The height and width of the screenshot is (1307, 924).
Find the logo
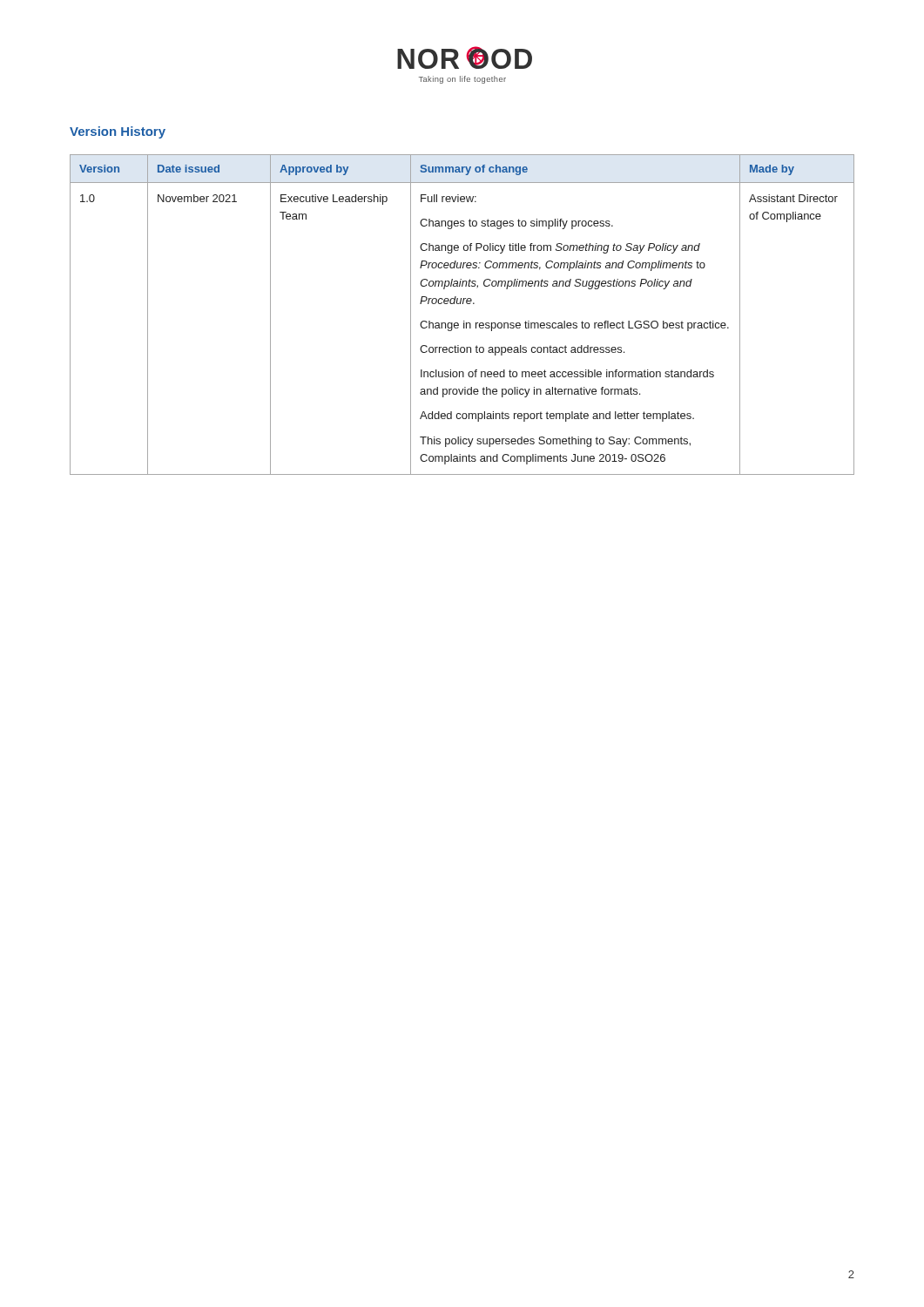pos(462,60)
